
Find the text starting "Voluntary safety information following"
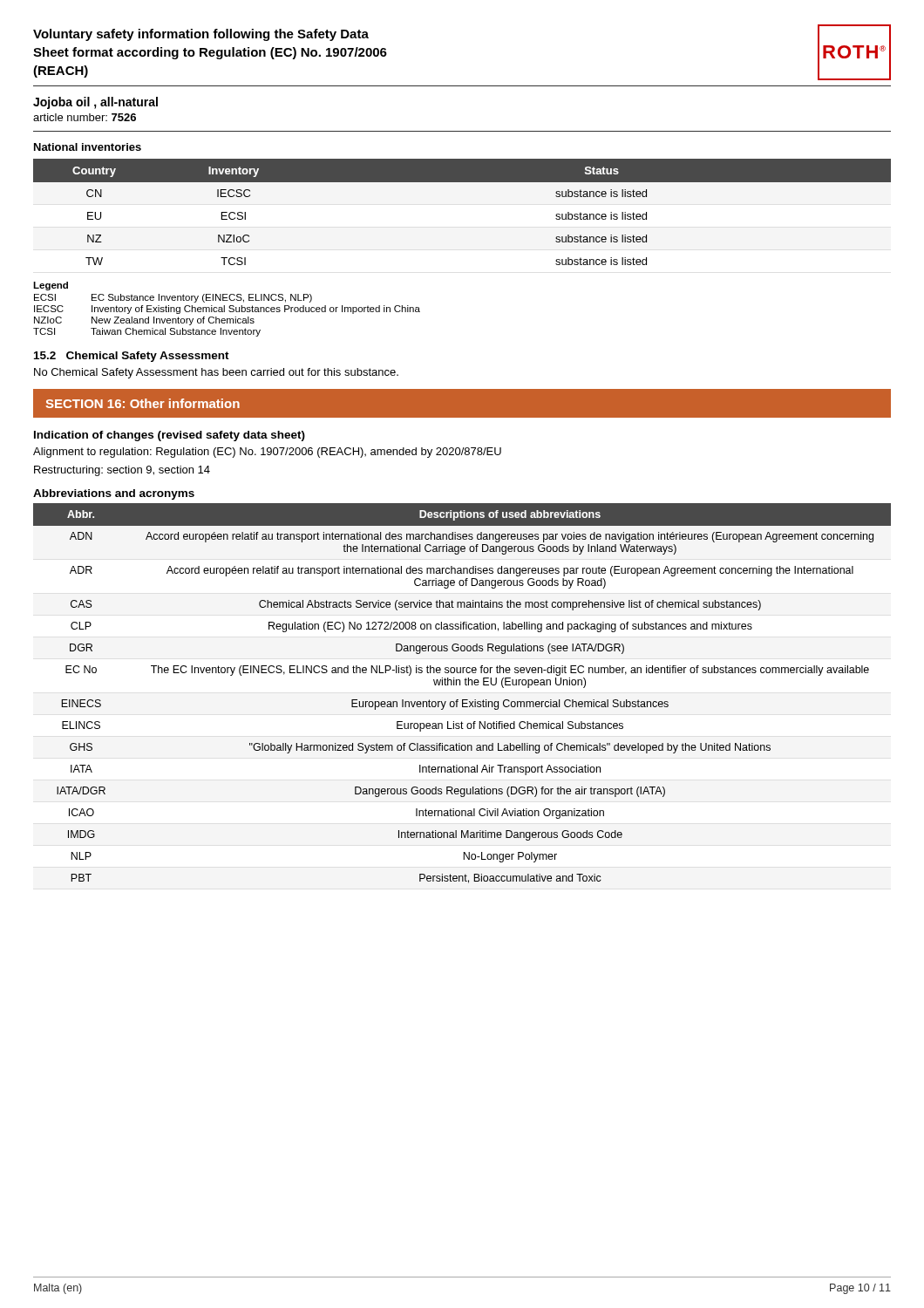tap(210, 52)
